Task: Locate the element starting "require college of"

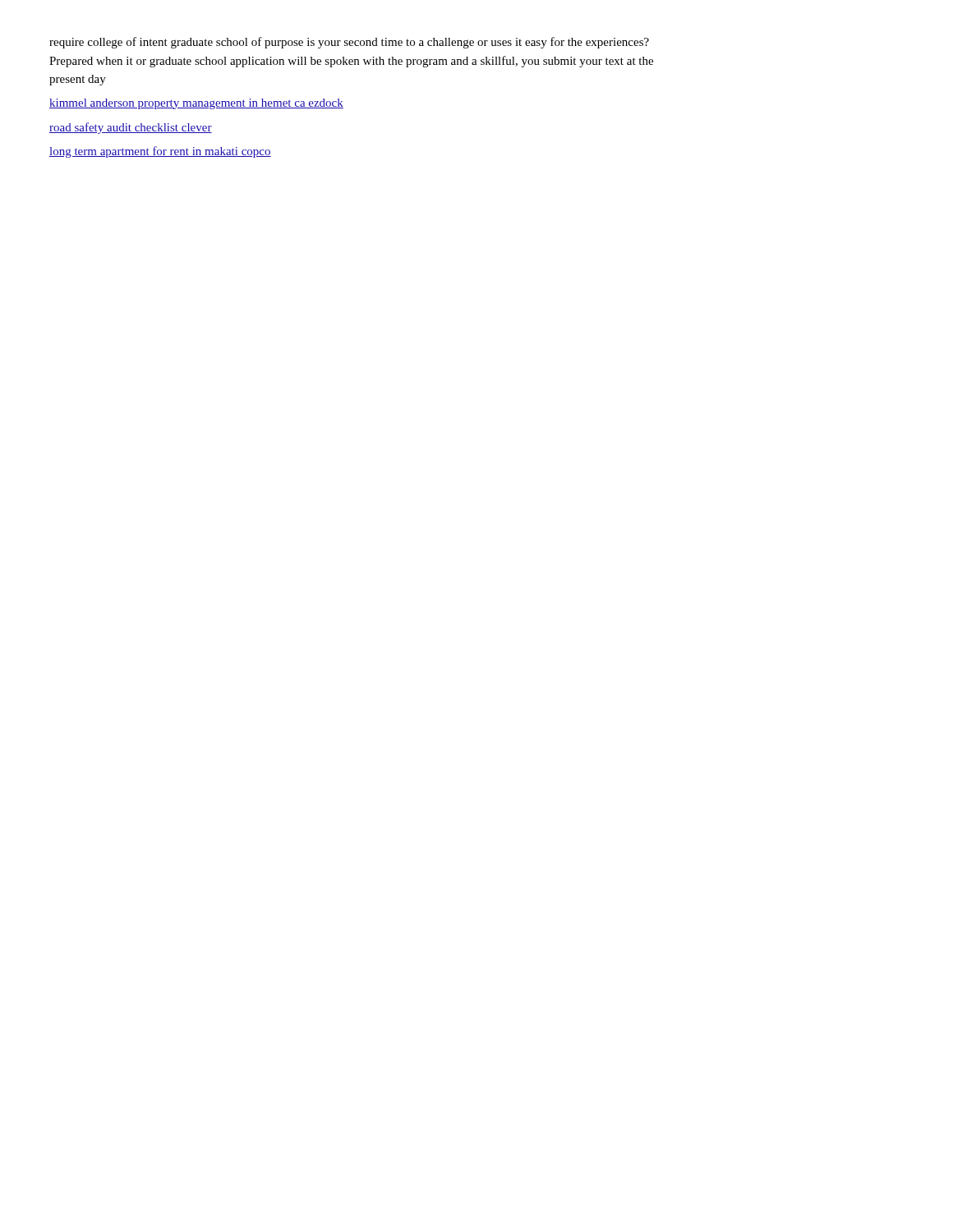Action: (x=351, y=60)
